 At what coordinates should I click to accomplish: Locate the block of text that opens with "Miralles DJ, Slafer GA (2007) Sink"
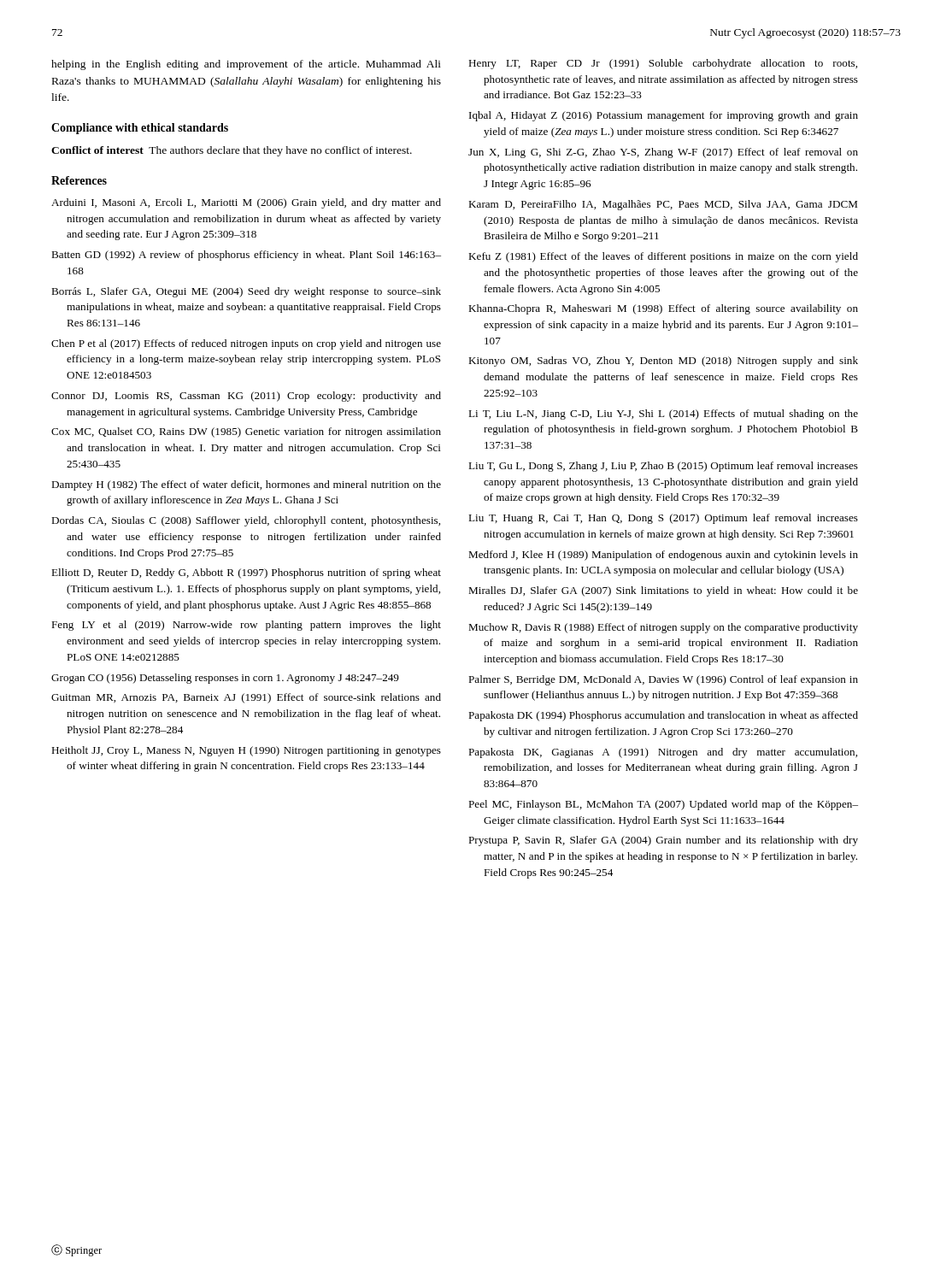(x=663, y=598)
